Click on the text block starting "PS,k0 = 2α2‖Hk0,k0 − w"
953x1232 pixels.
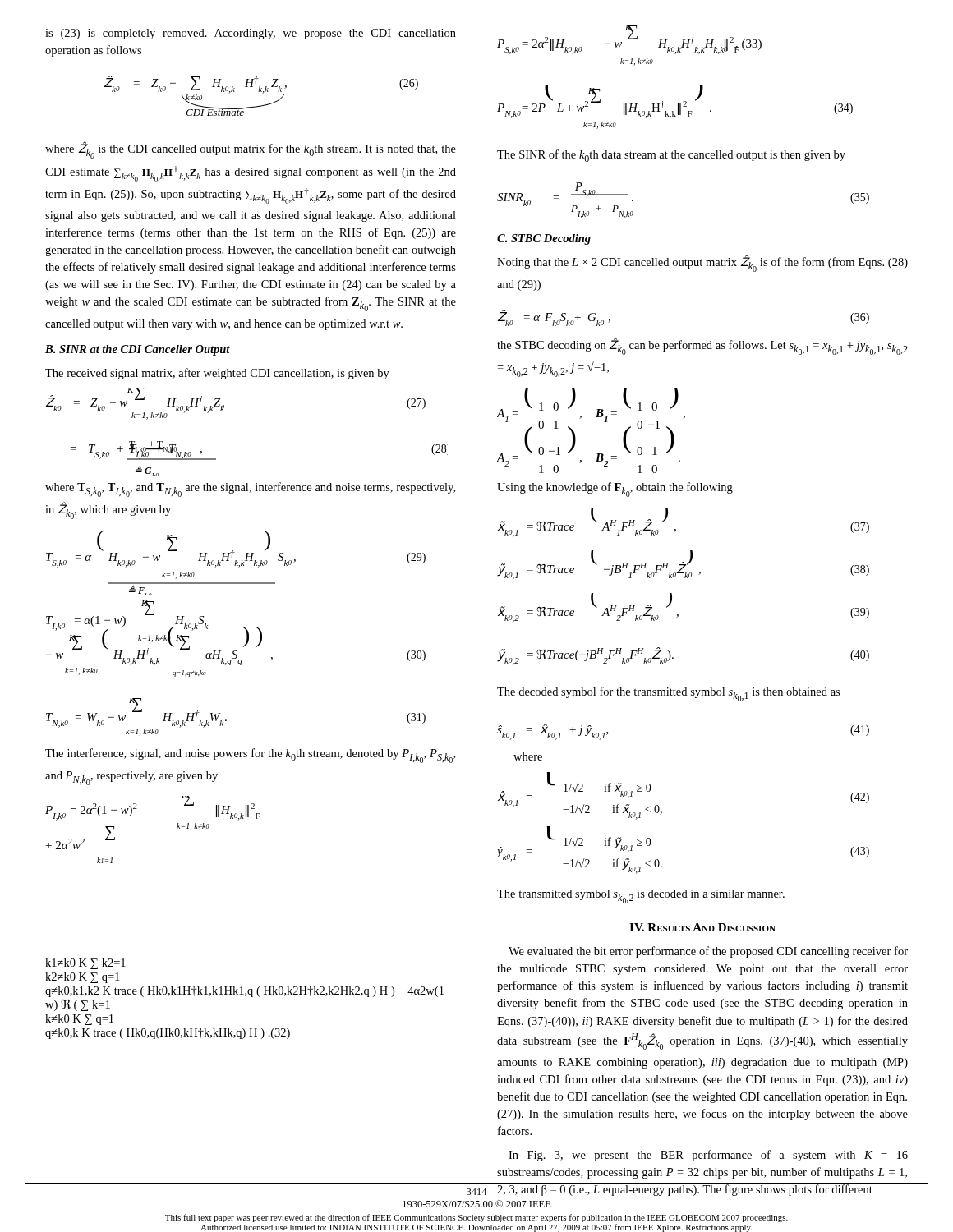[x=698, y=51]
